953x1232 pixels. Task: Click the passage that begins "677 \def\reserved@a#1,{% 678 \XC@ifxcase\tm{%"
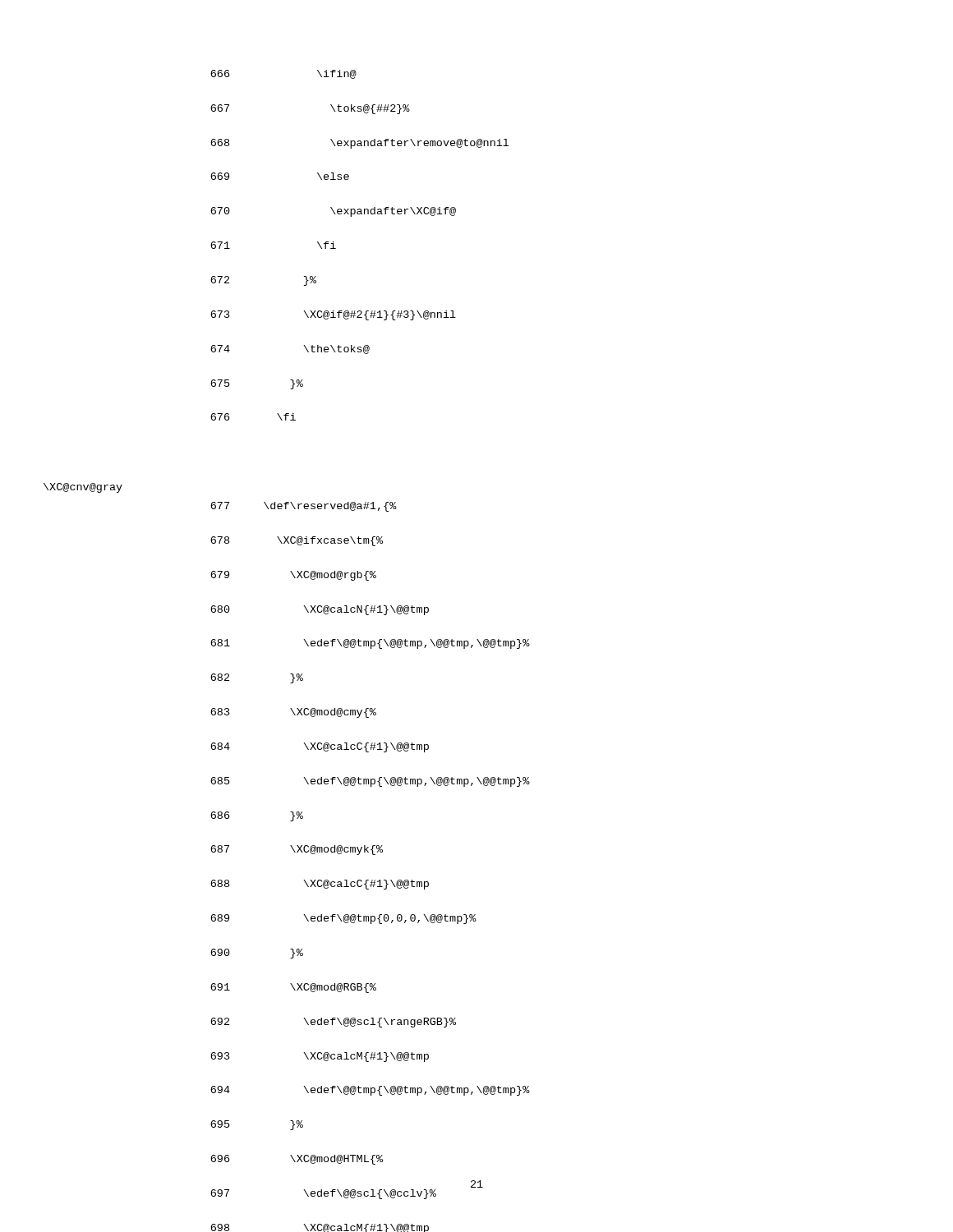[x=304, y=507]
